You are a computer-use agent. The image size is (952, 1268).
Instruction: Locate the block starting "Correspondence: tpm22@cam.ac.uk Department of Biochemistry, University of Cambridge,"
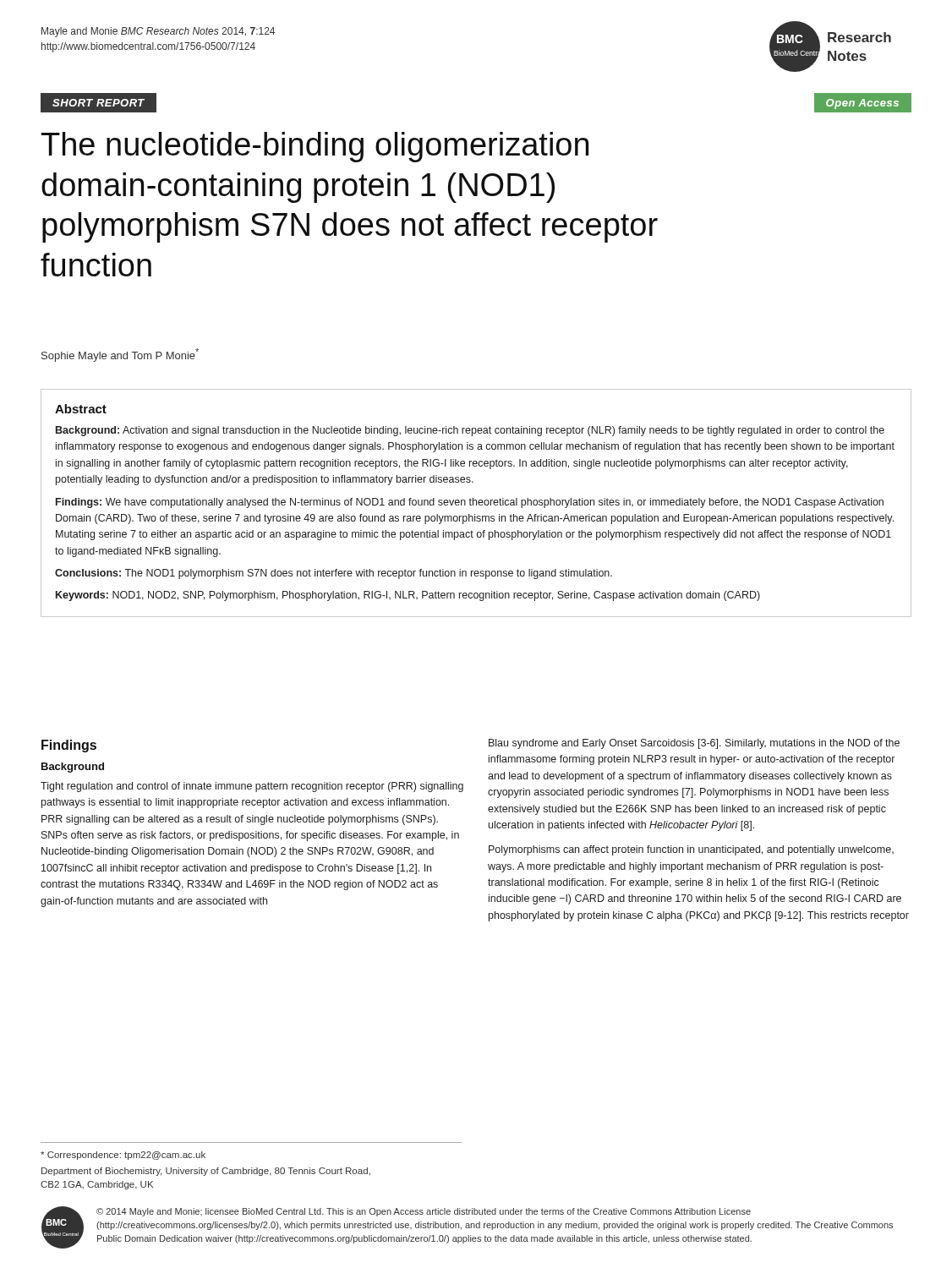tap(251, 1170)
